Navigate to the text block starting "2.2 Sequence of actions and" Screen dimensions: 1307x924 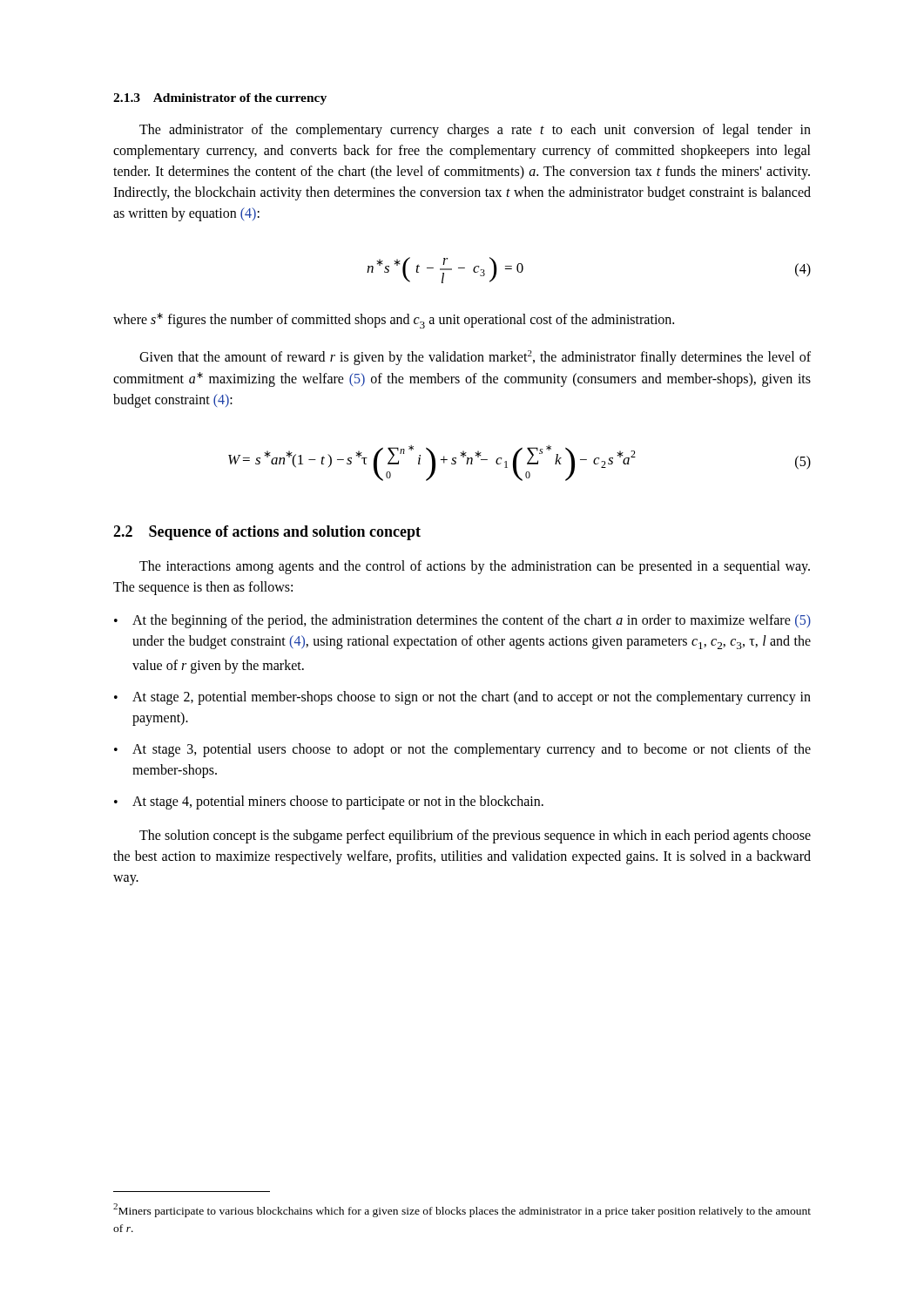[x=267, y=532]
